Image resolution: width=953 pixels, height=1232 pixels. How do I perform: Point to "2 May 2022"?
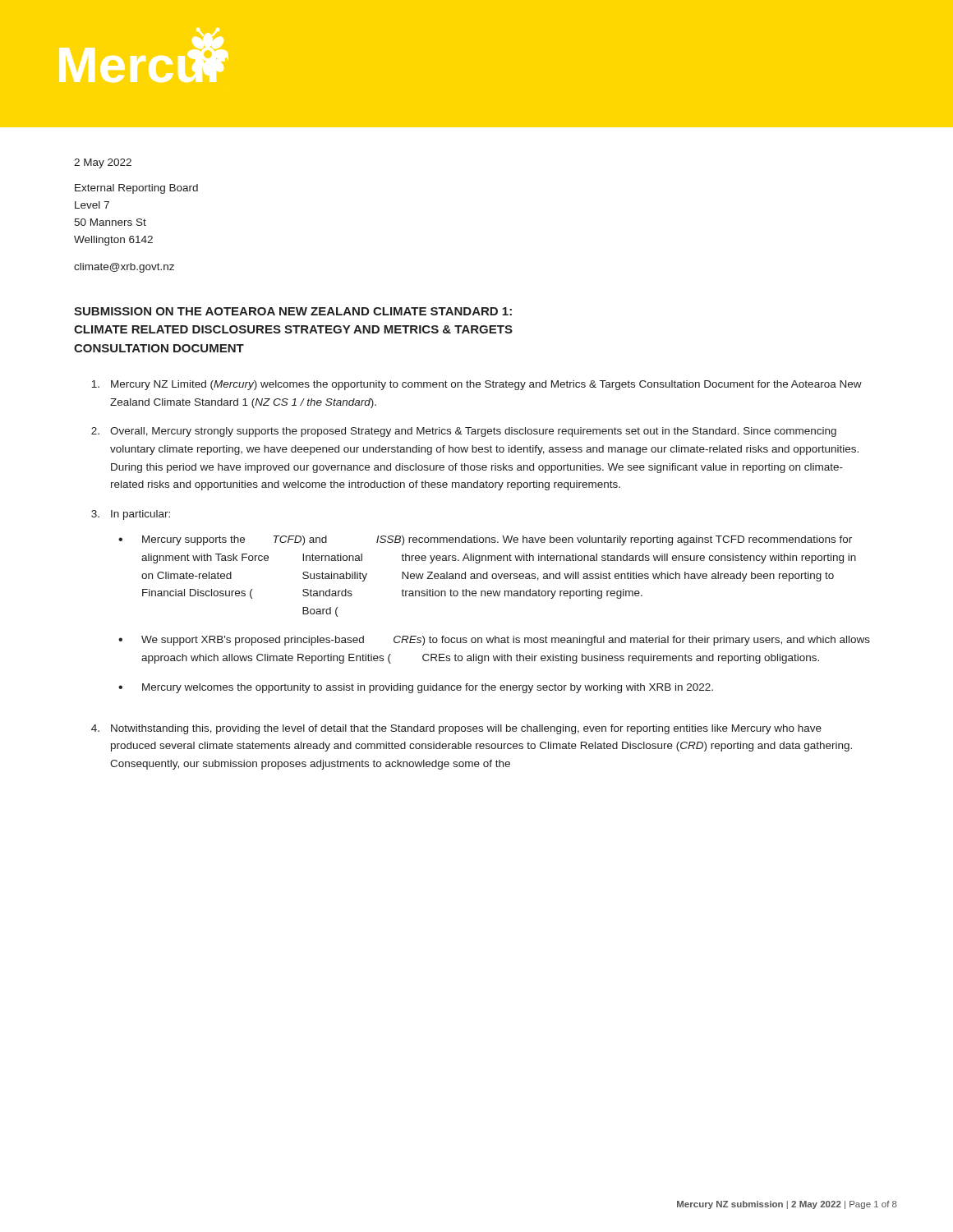click(x=103, y=162)
